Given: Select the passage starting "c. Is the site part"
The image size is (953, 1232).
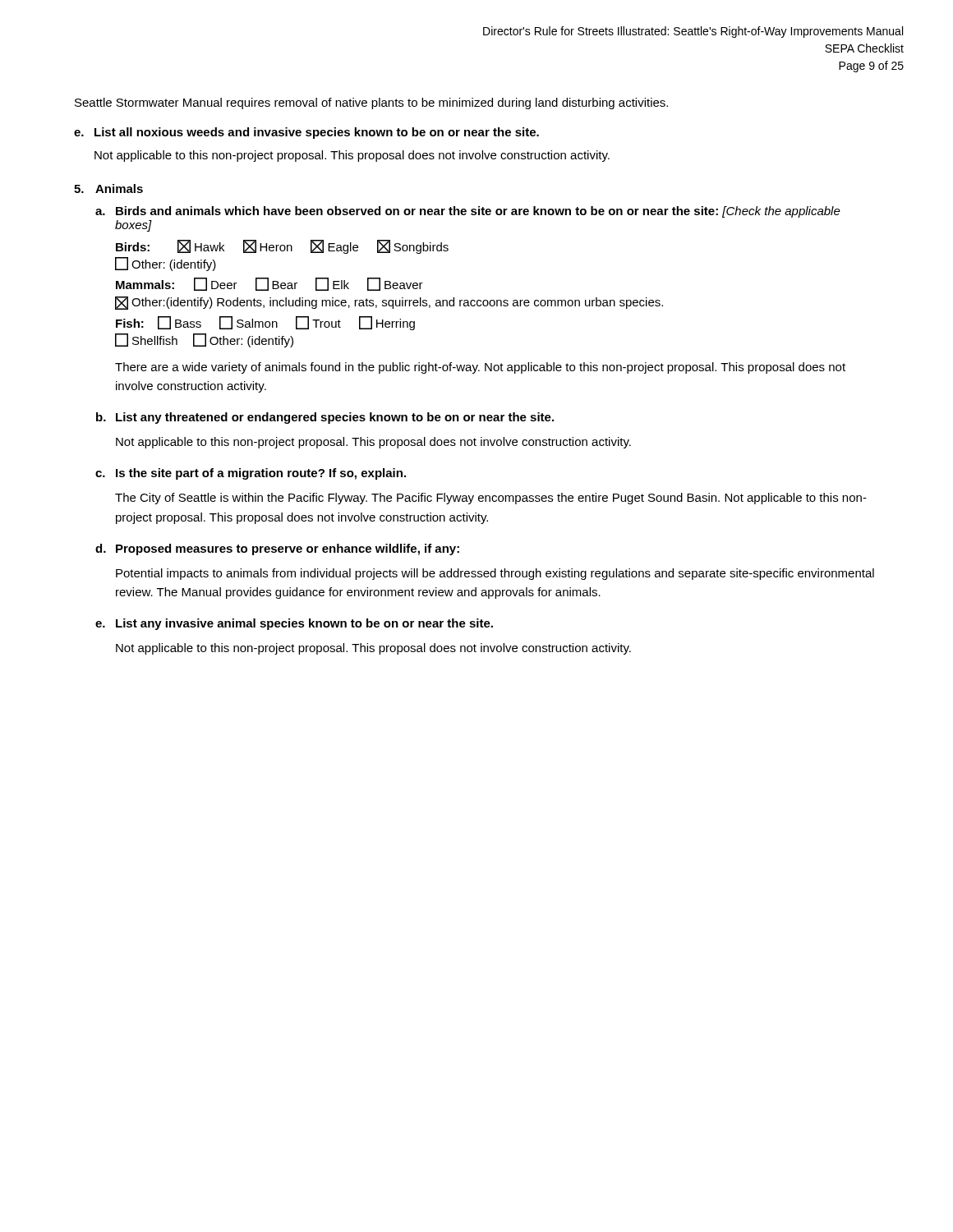Looking at the screenshot, I should click(251, 473).
